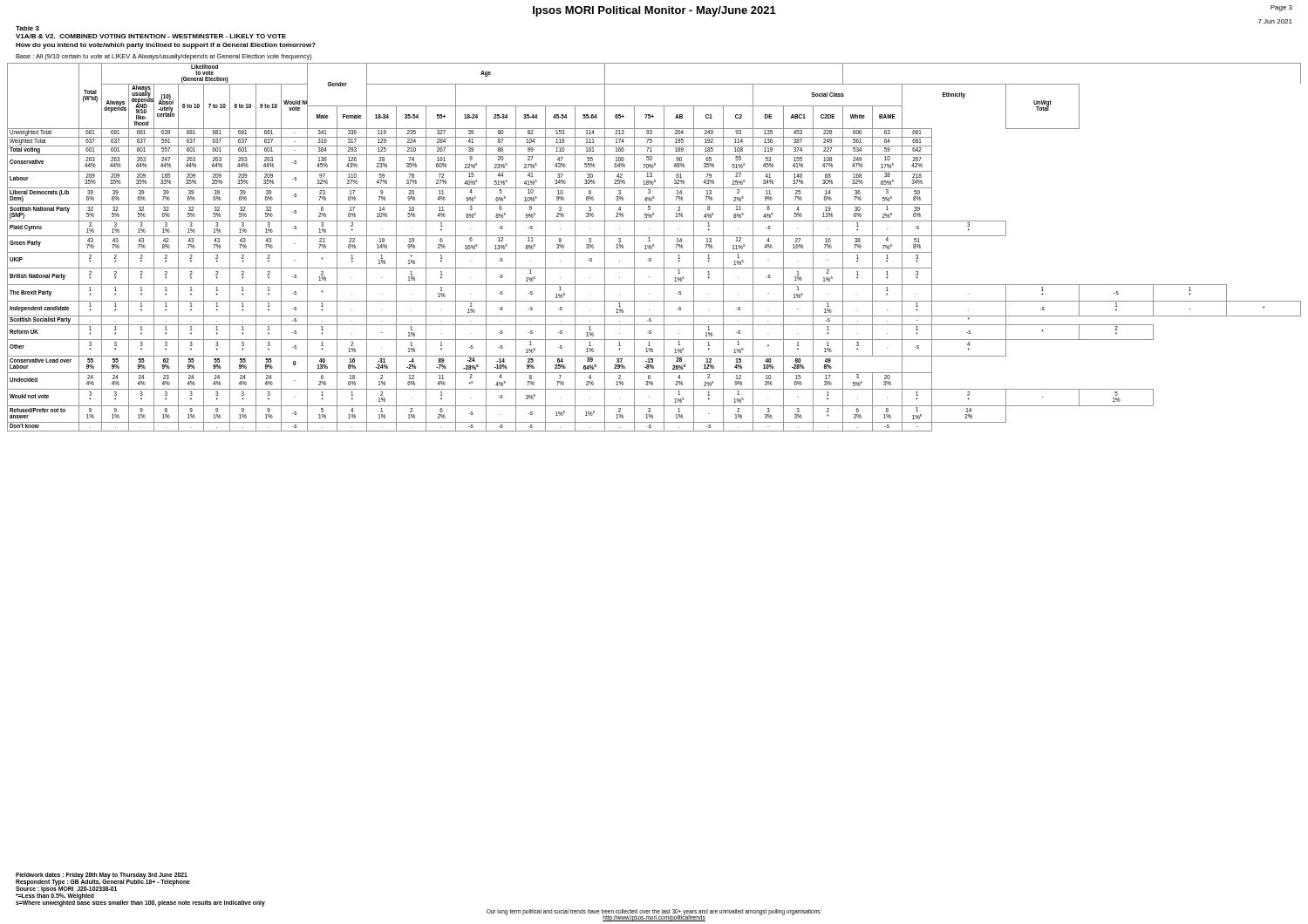The height and width of the screenshot is (924, 1308).
Task: Click the table
Action: pos(654,247)
